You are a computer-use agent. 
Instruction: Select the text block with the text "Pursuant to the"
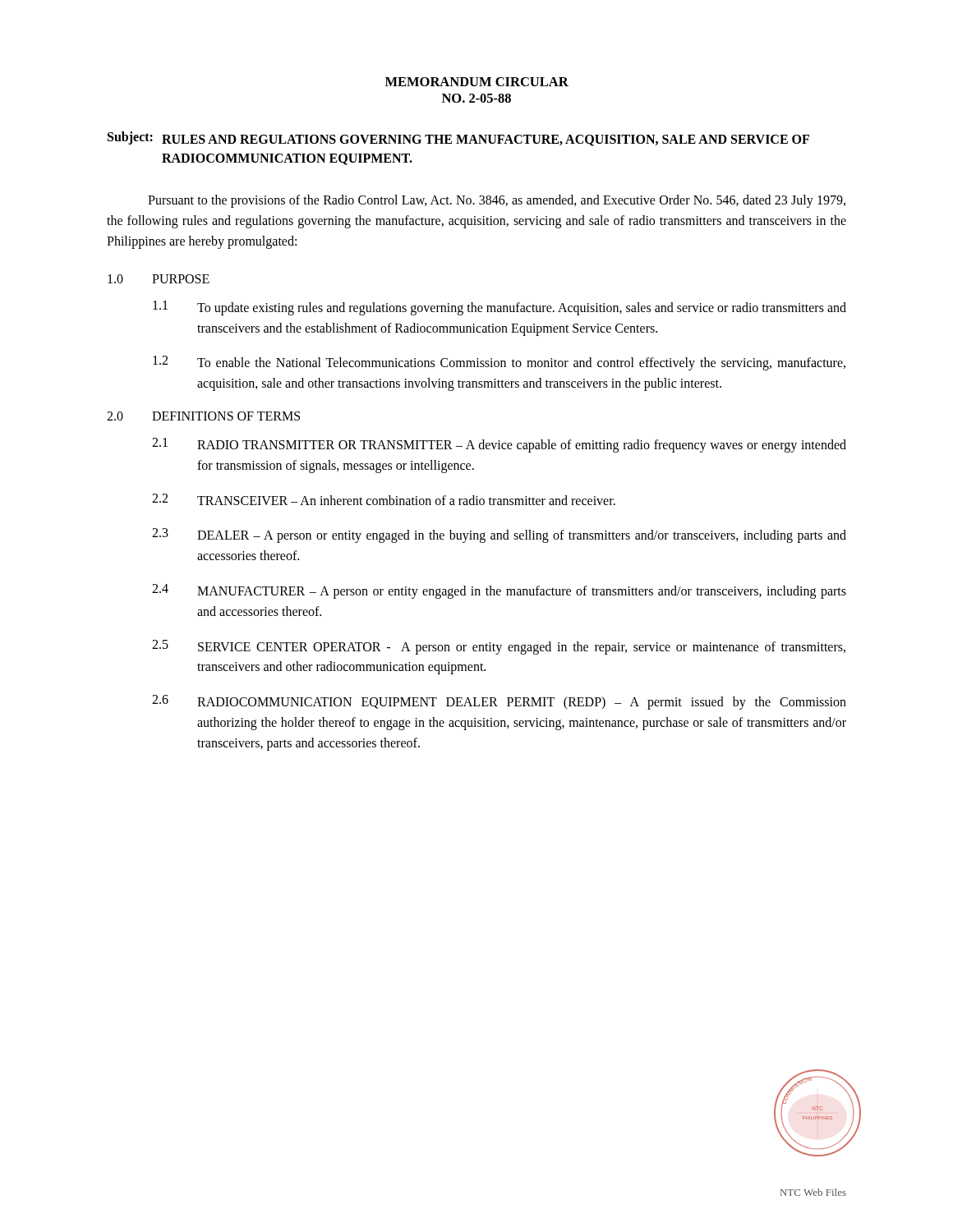tap(476, 221)
